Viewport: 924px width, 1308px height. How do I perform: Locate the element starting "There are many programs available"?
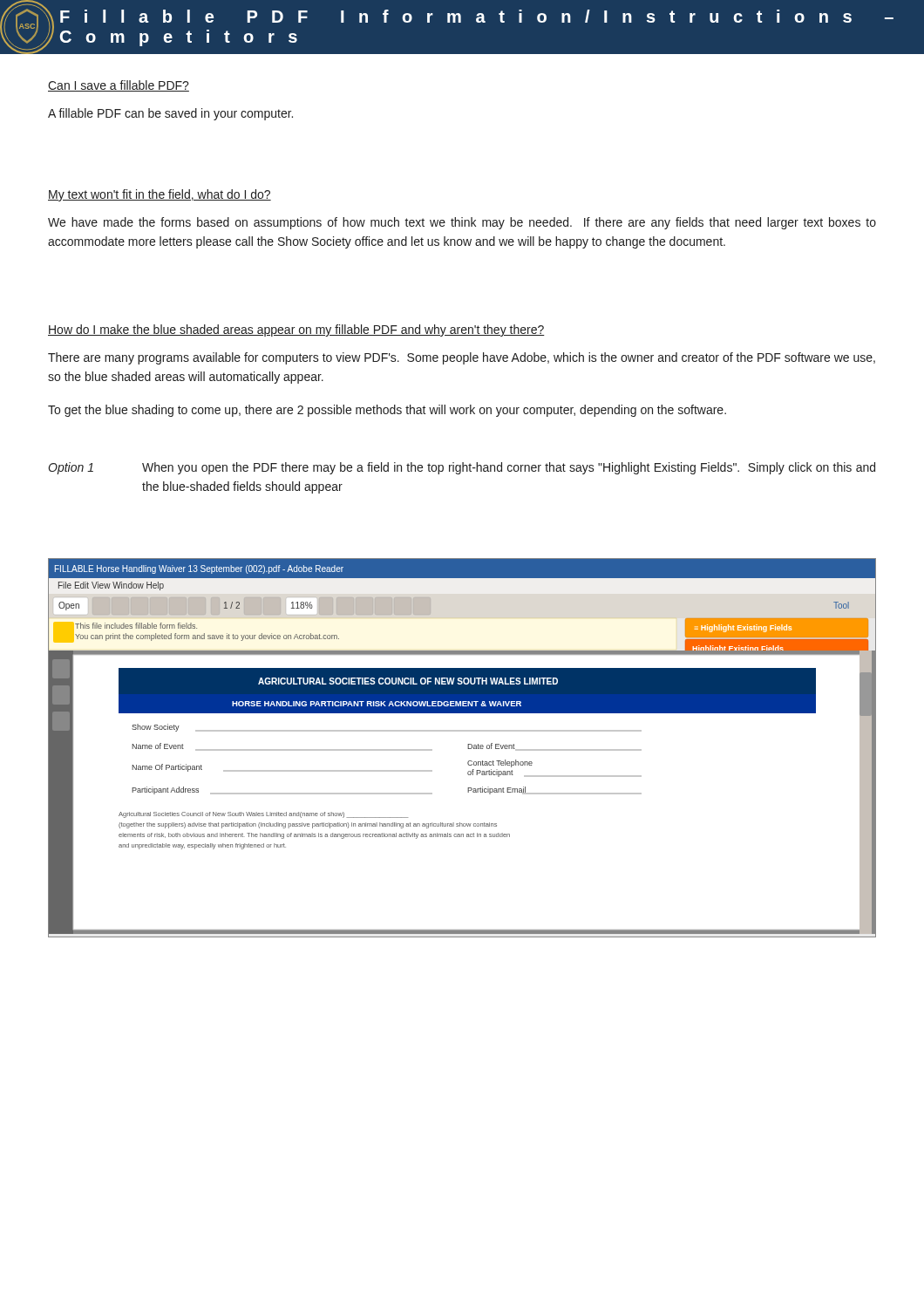pos(462,367)
